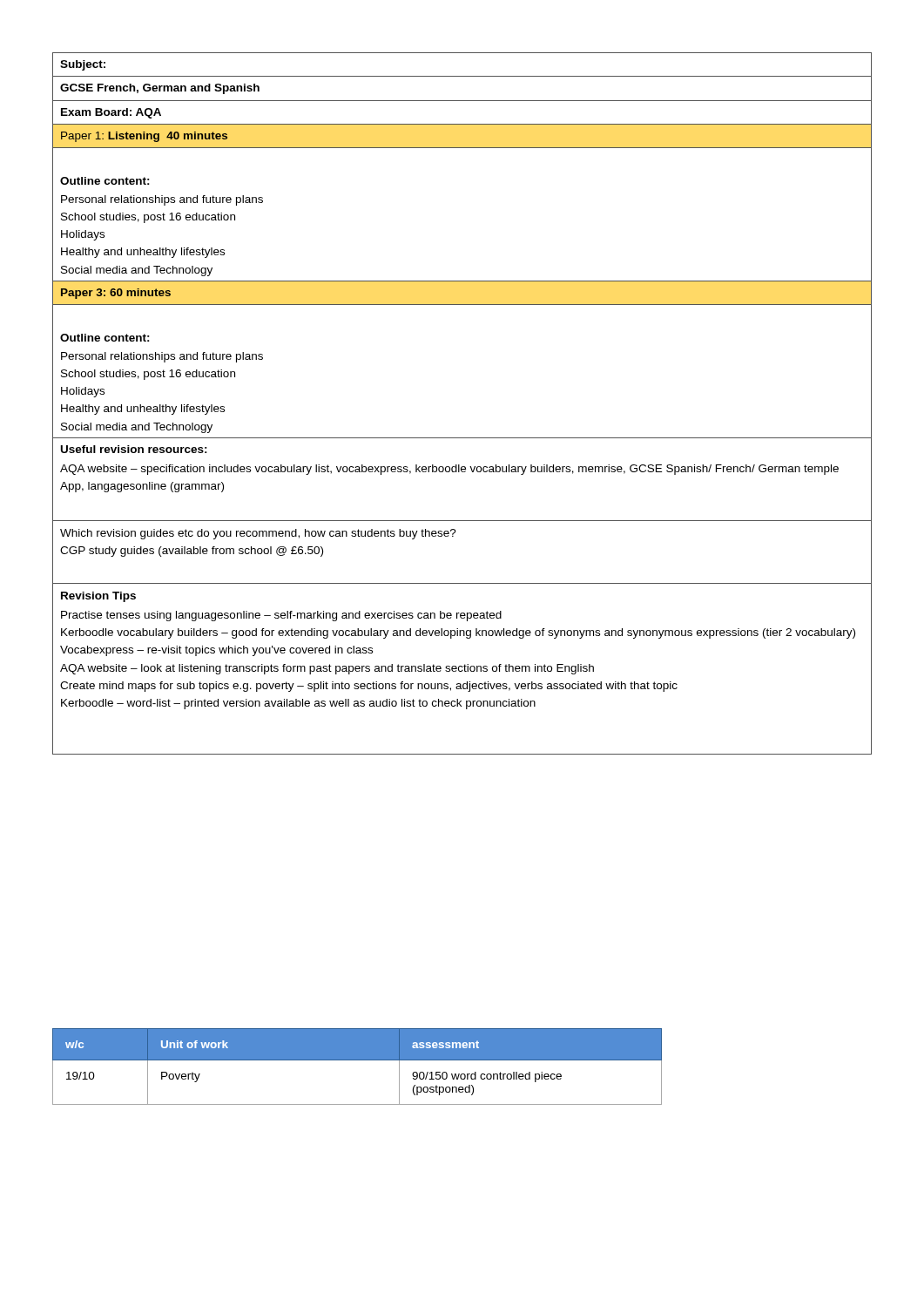
Task: Select the section header that says "Paper 3: 60"
Action: 116,292
